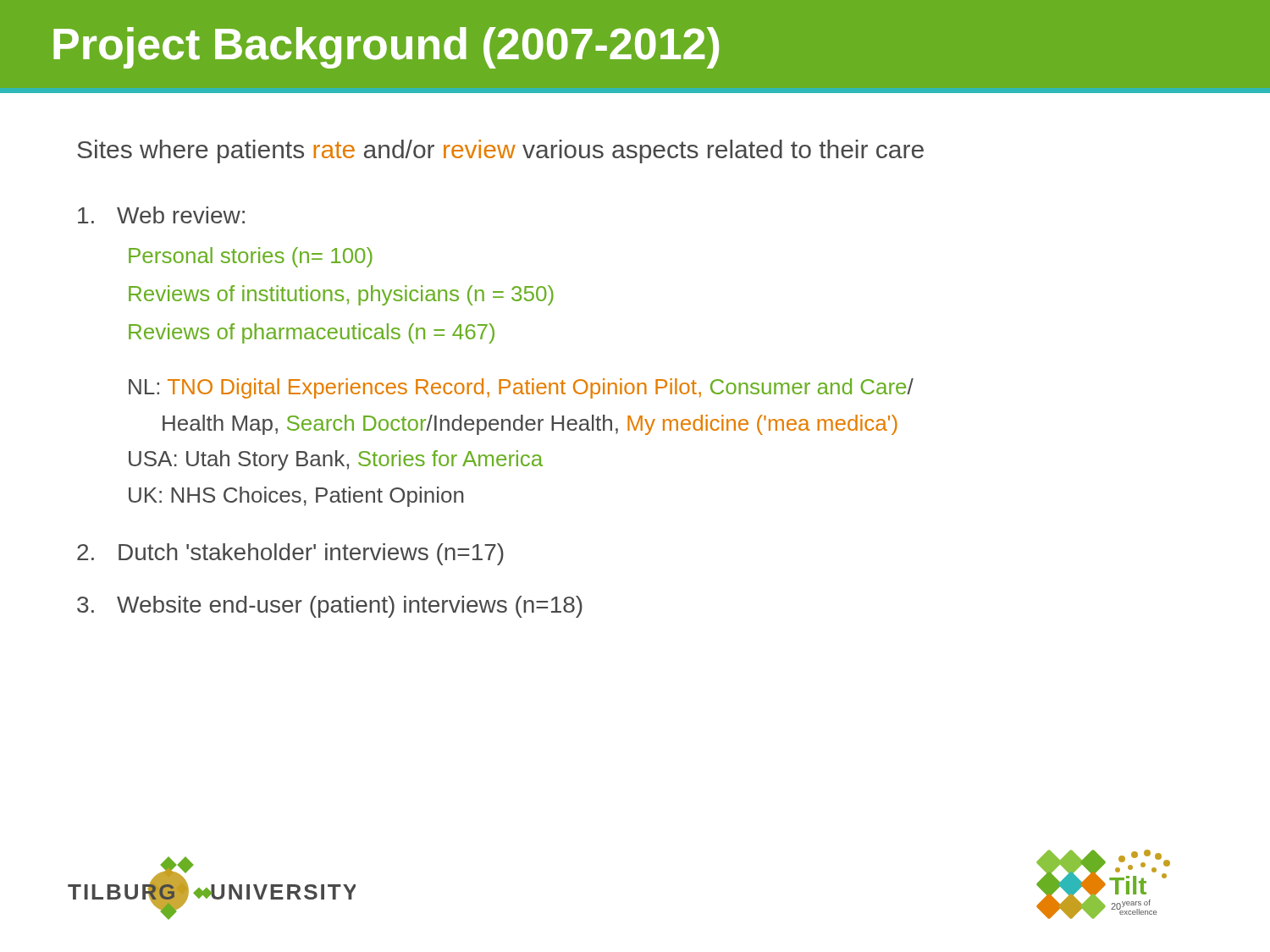Viewport: 1270px width, 952px height.
Task: Locate the block of text that opens with "Sites where patients rate and/or review various aspects"
Action: coord(635,150)
